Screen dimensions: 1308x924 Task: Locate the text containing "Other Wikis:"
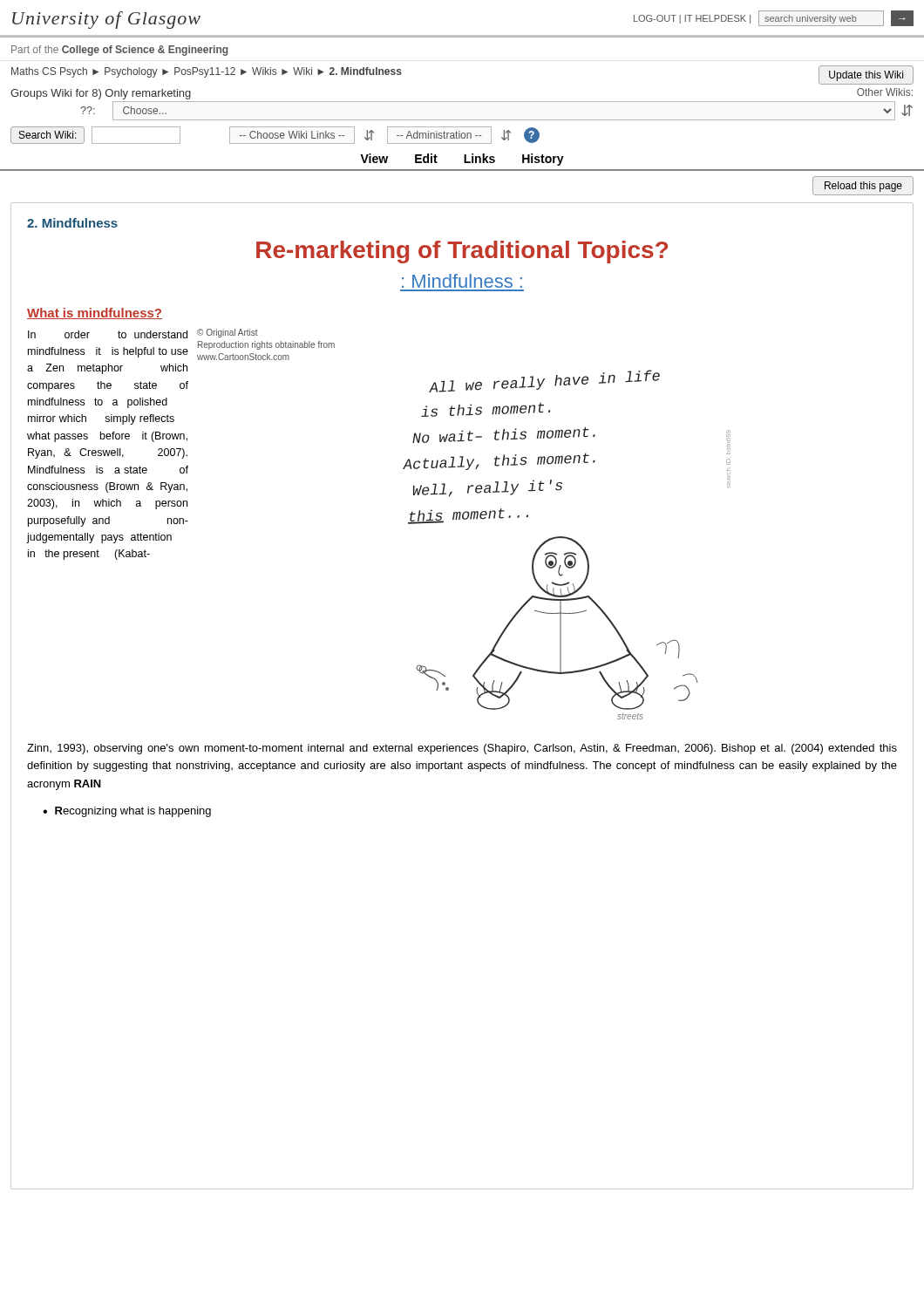885,92
